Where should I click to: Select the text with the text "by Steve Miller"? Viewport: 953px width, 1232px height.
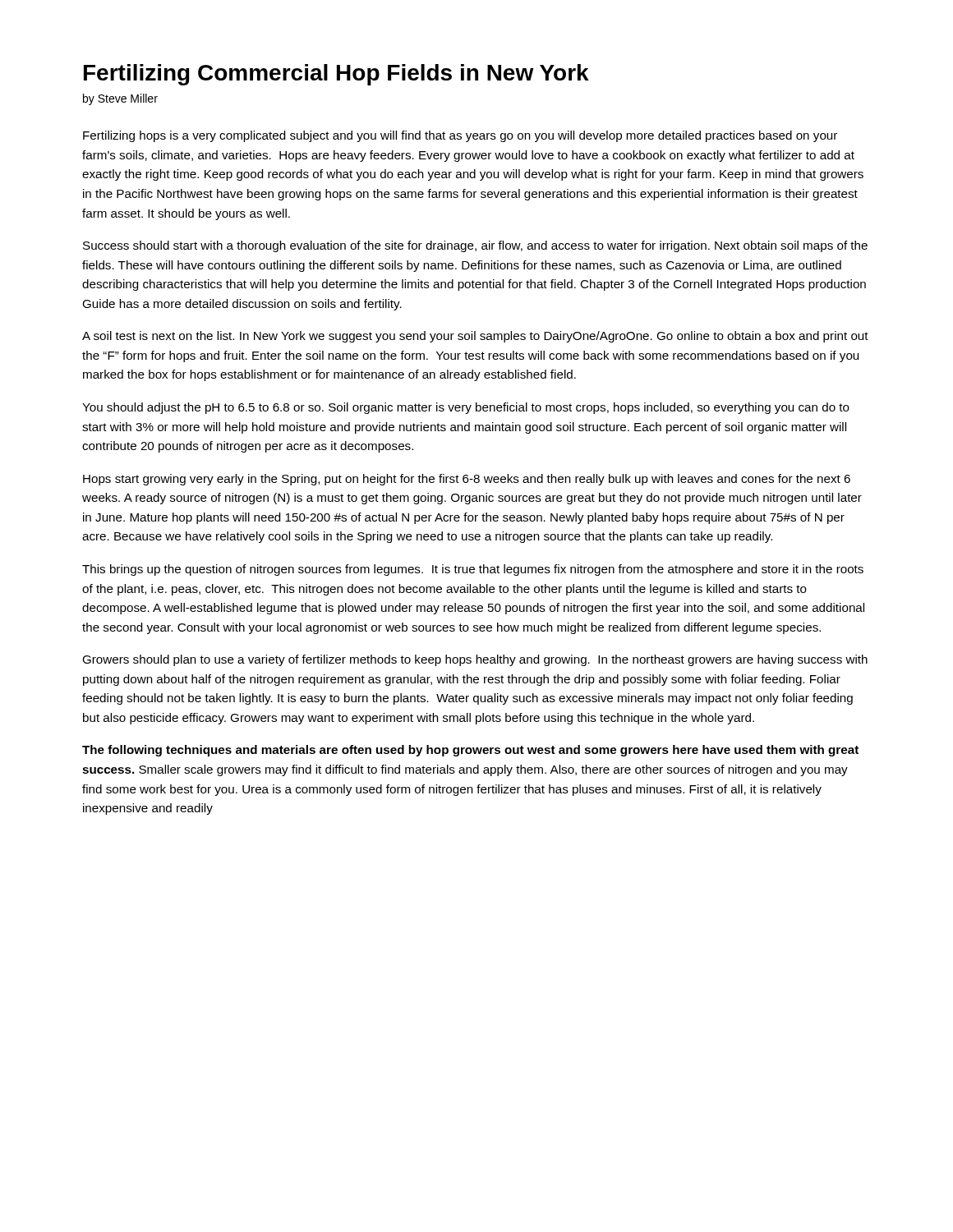[120, 98]
